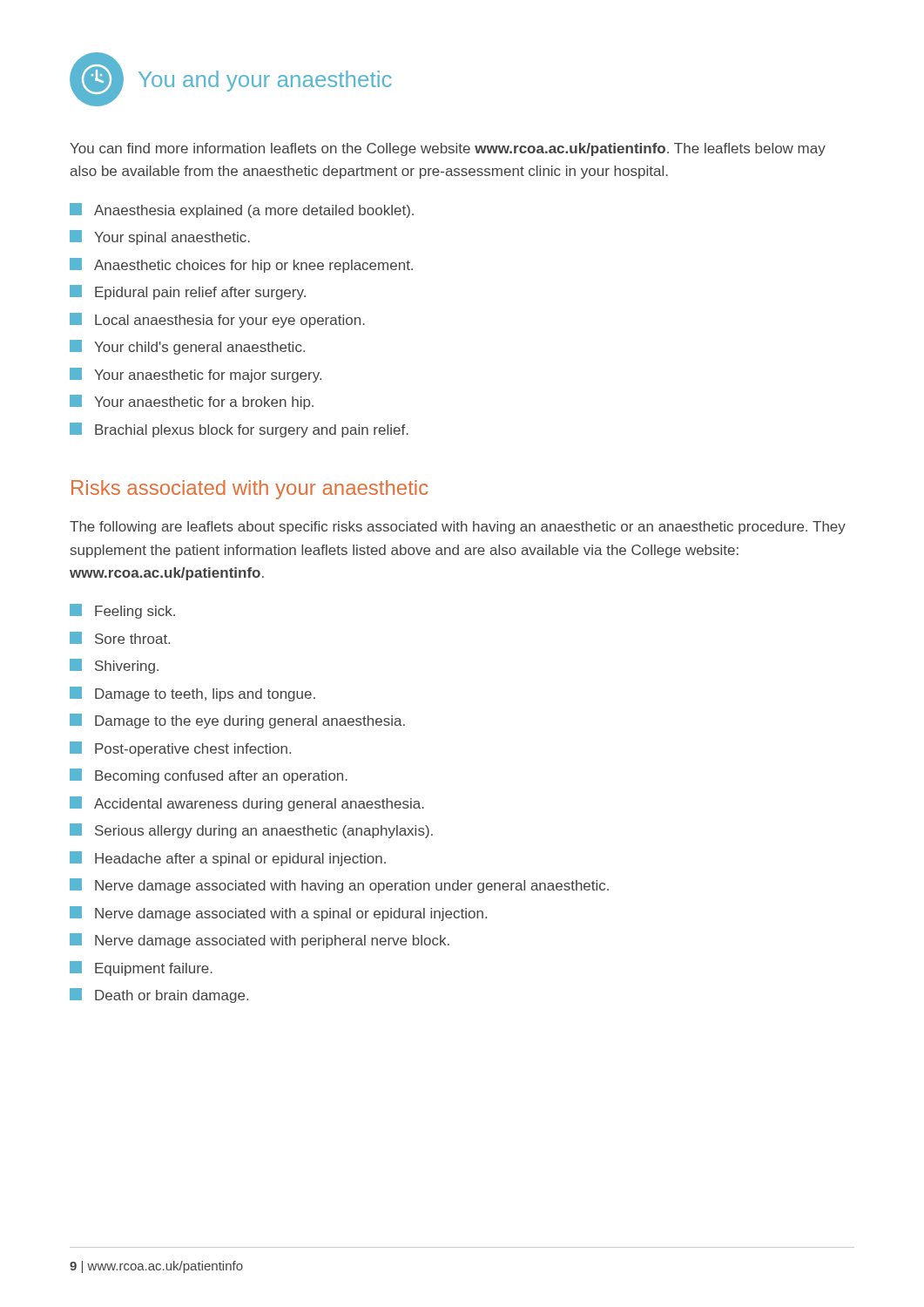
Task: Locate the text "Accidental awareness during general anaesthesia."
Action: (x=247, y=804)
